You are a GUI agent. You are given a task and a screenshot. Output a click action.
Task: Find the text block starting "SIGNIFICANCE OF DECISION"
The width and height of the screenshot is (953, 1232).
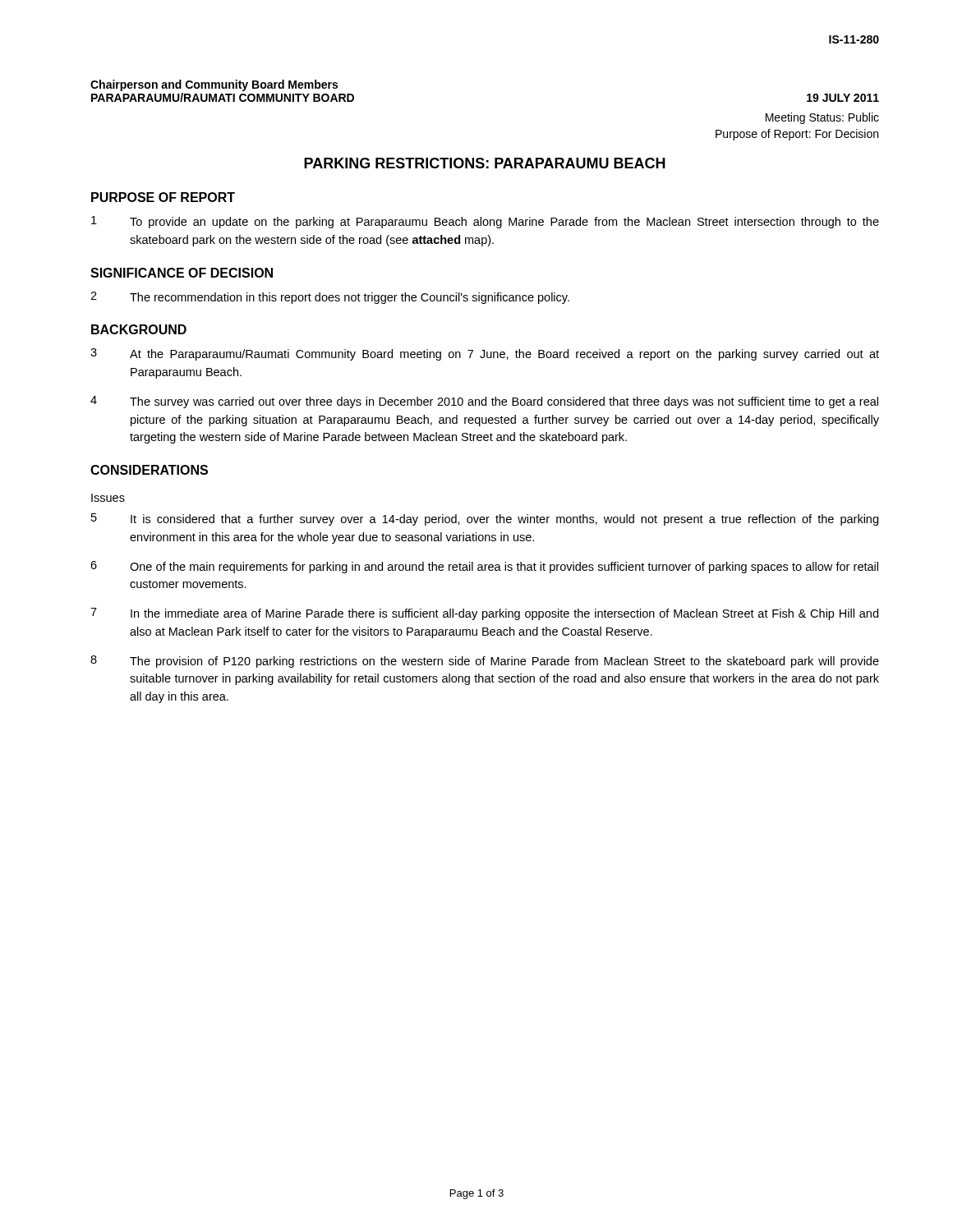point(182,273)
